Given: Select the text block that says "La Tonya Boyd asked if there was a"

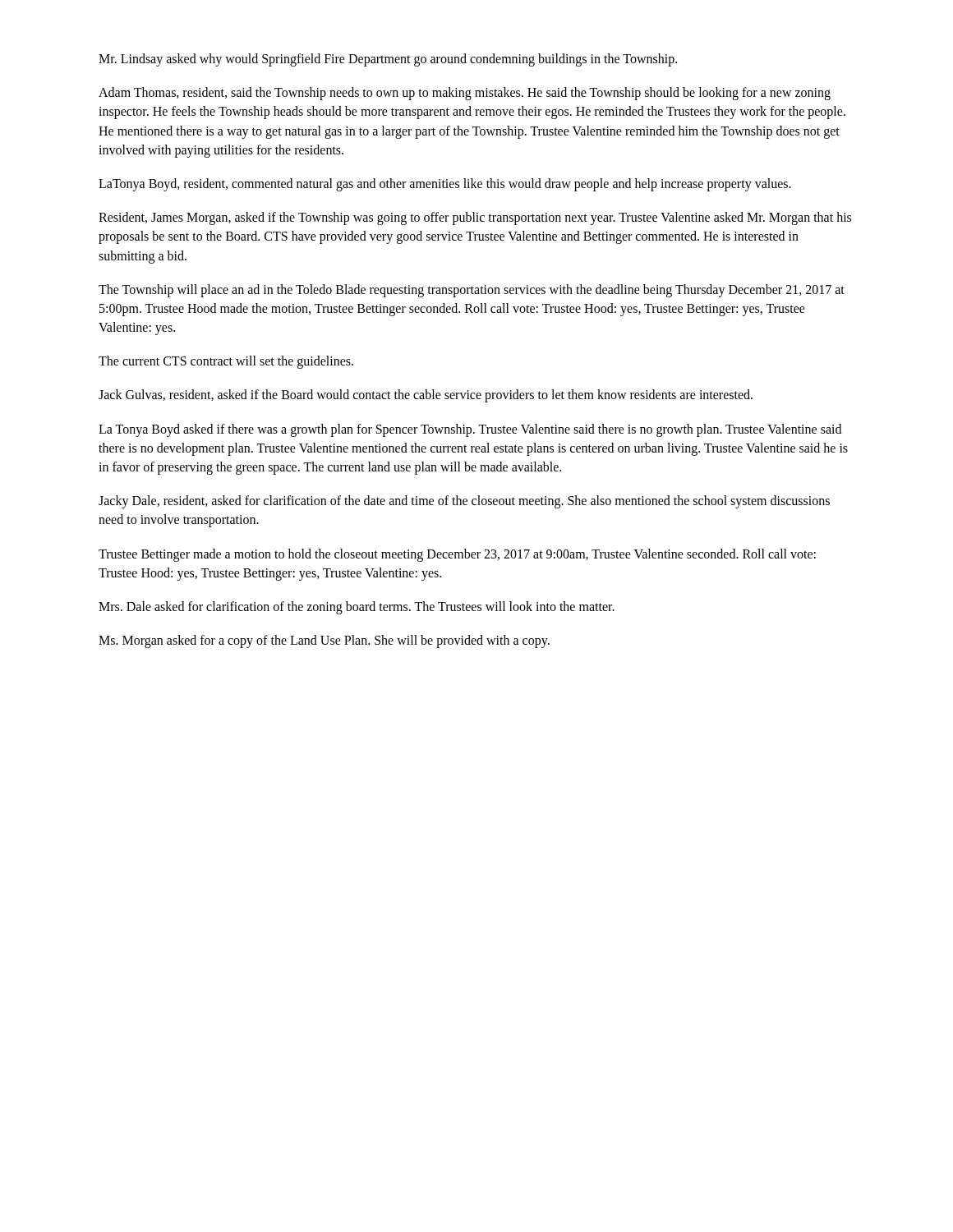Looking at the screenshot, I should point(473,448).
